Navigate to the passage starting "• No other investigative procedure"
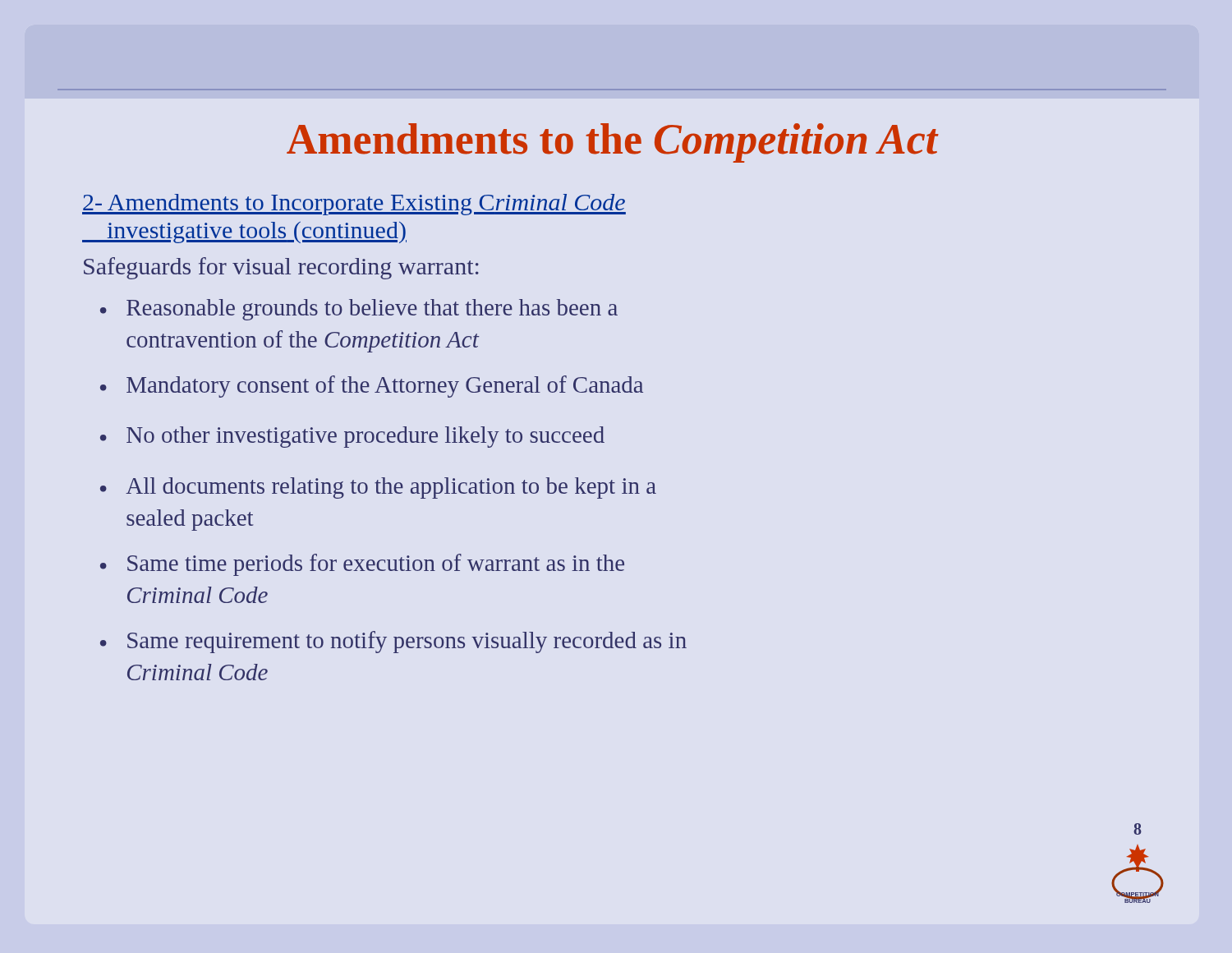Image resolution: width=1232 pixels, height=953 pixels. point(352,438)
